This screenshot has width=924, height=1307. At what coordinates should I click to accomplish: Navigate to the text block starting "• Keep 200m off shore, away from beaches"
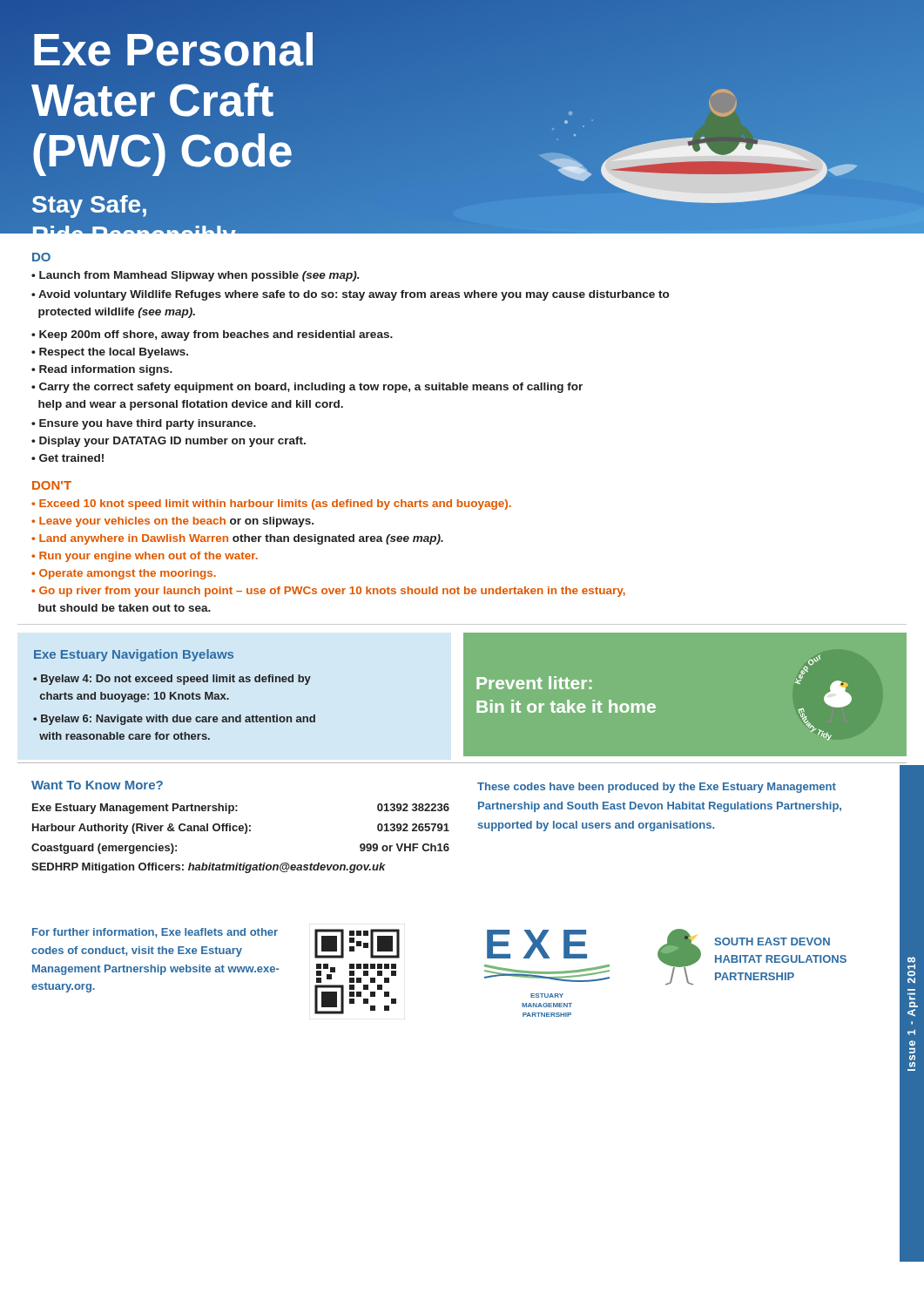212,334
